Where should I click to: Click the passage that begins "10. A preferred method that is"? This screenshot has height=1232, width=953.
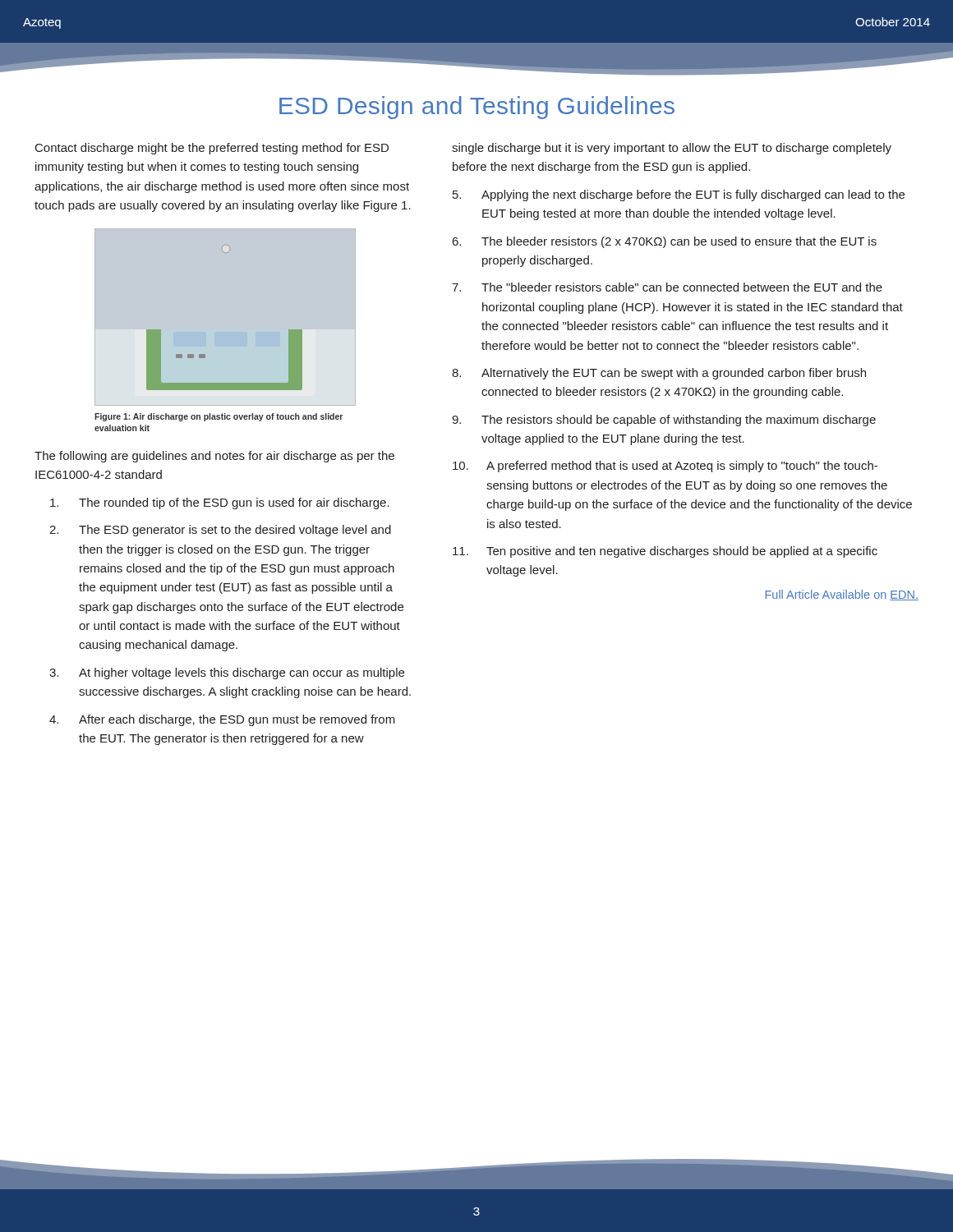[685, 495]
